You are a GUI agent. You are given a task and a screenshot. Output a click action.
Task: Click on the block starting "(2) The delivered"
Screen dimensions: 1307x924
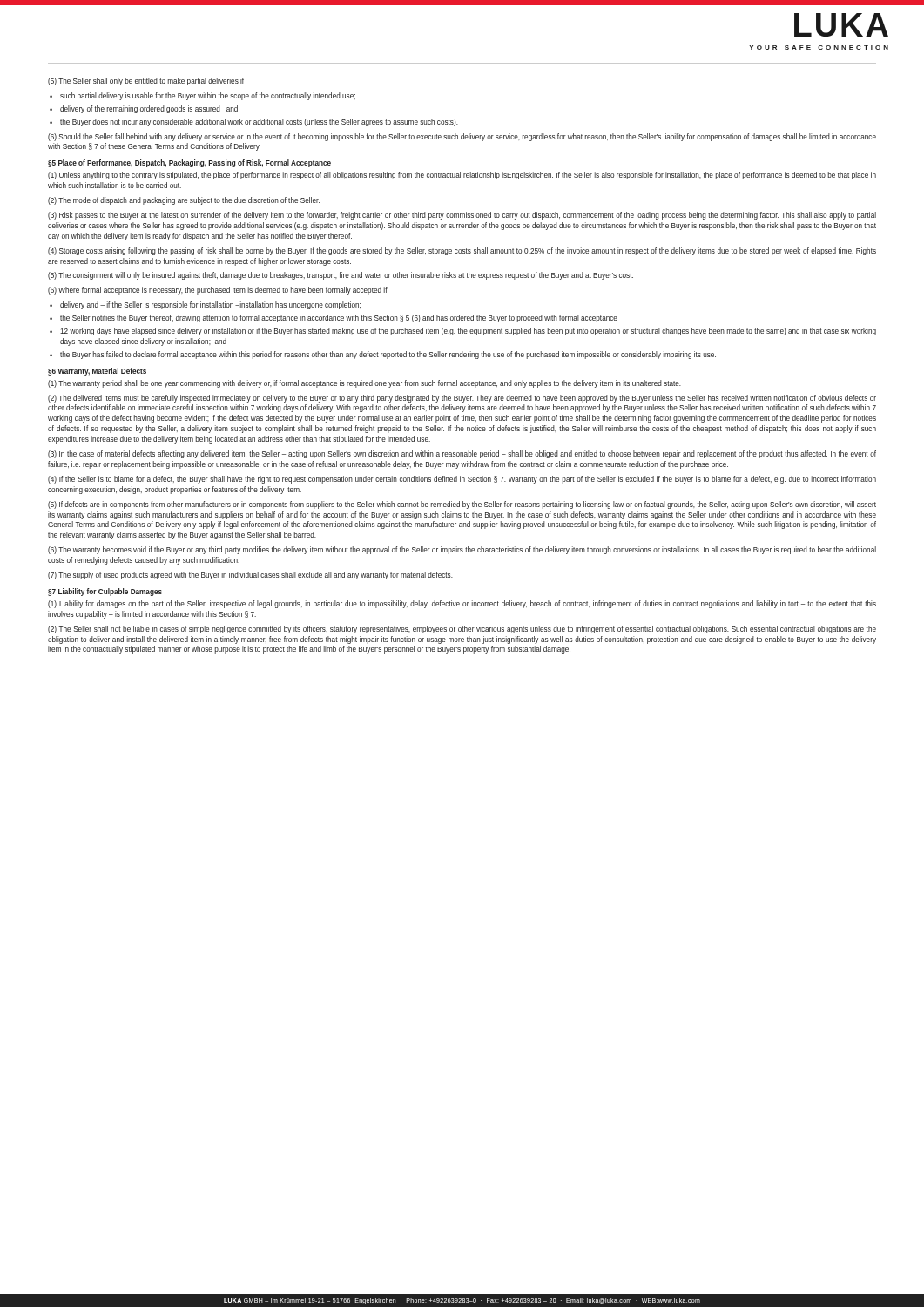pyautogui.click(x=462, y=419)
